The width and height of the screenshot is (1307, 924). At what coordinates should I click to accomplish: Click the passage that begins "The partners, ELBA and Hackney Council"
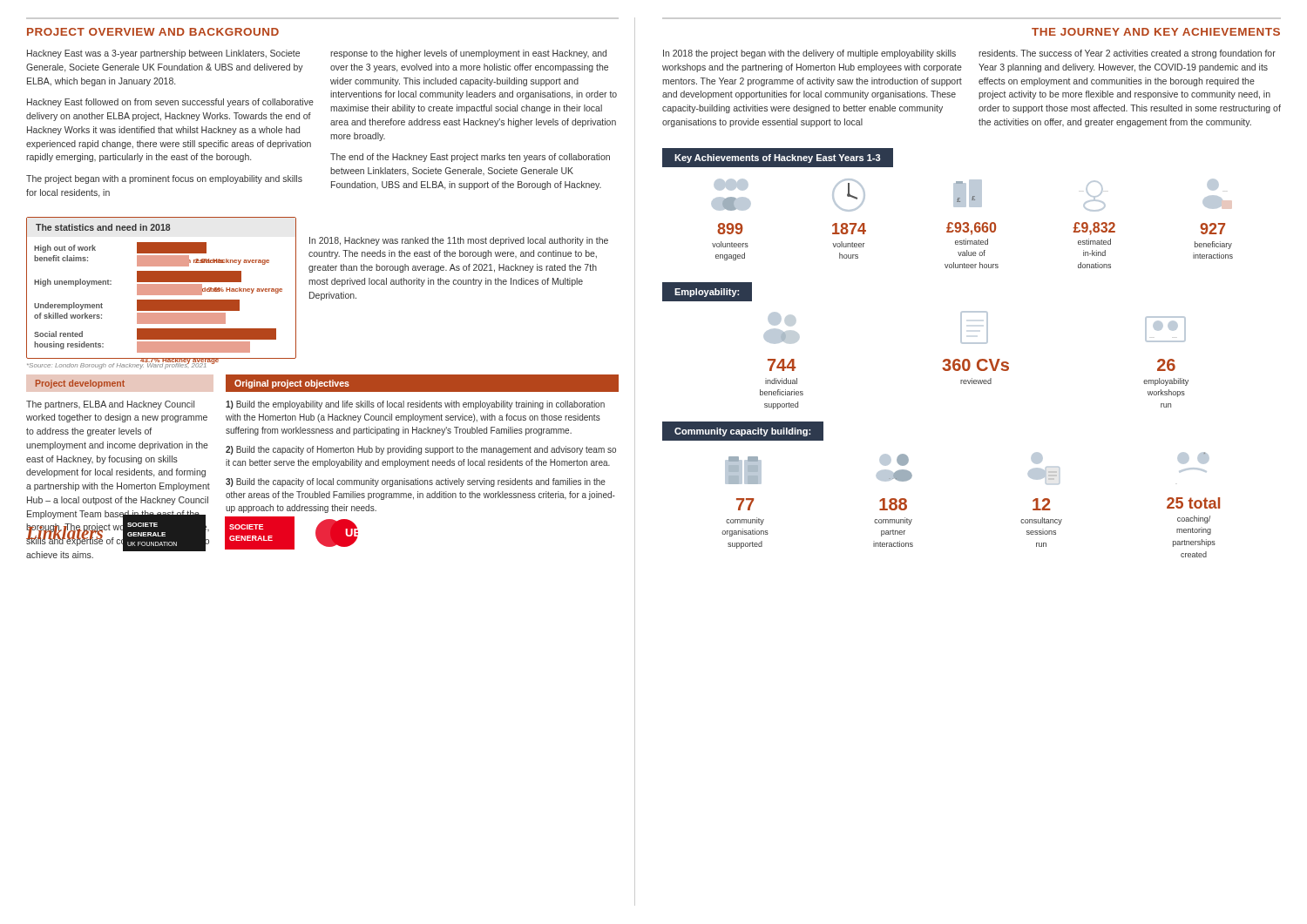click(x=118, y=479)
